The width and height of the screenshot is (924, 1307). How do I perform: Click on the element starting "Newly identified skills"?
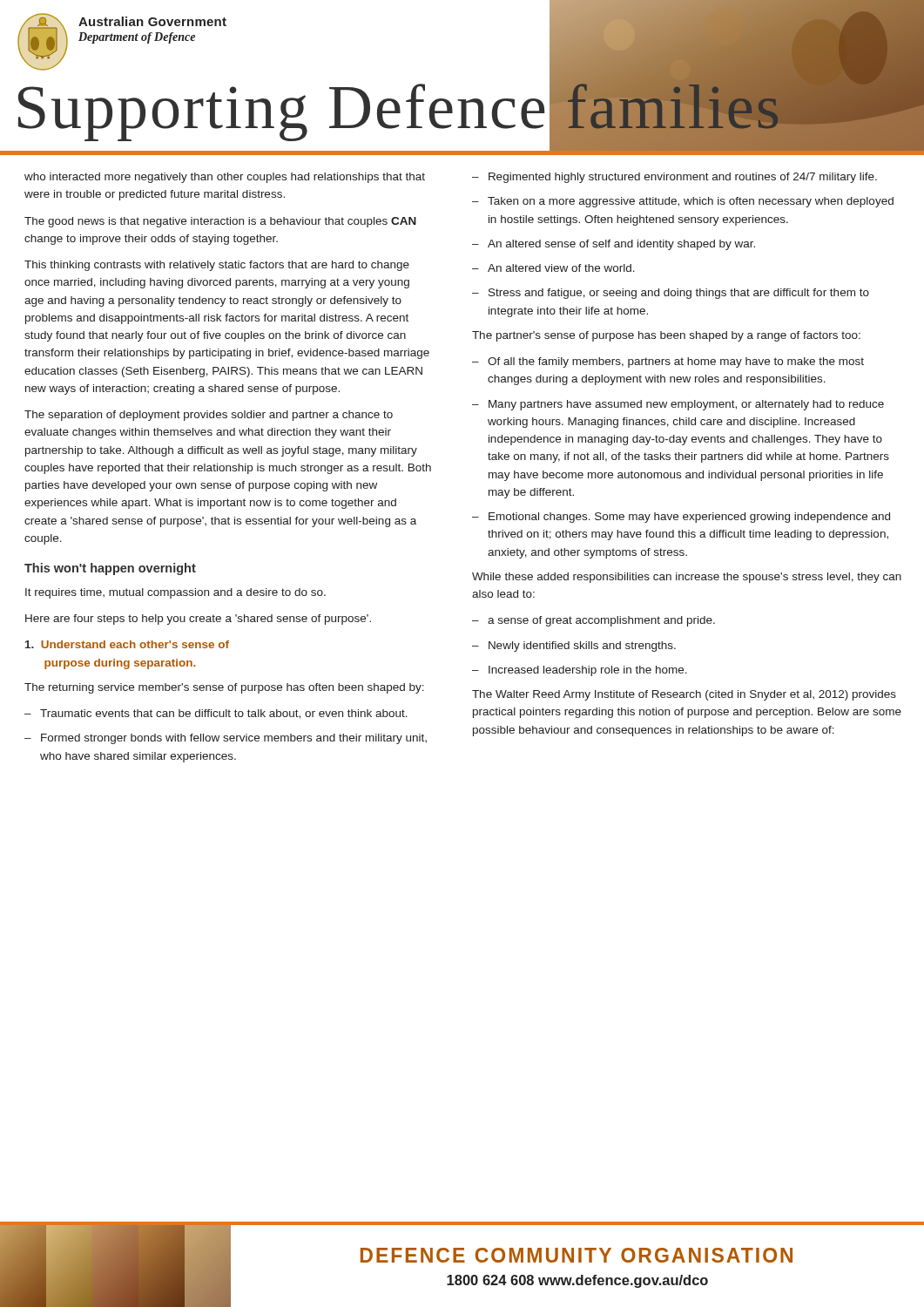(x=574, y=647)
